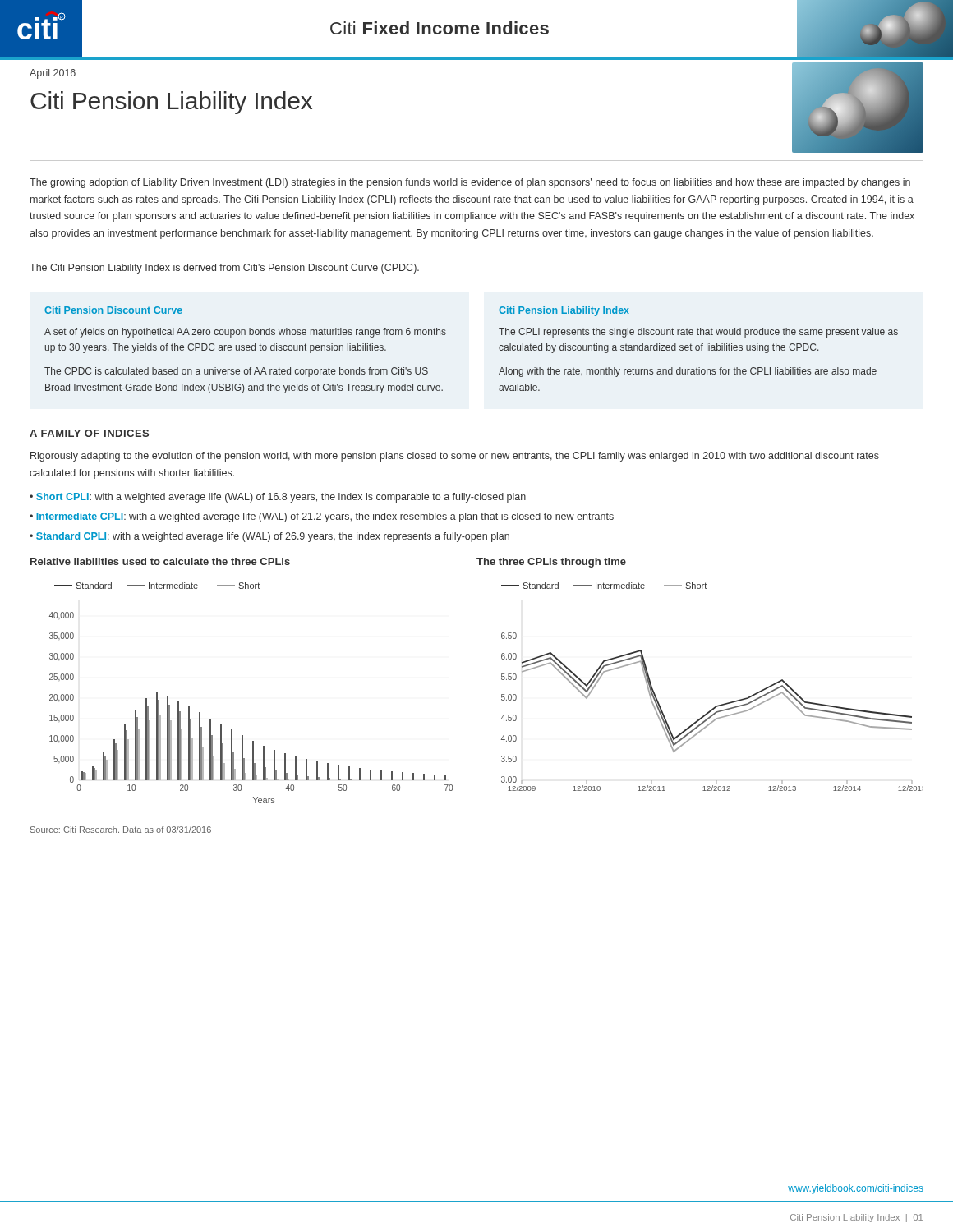Where does it say "April 2016"?

(53, 73)
